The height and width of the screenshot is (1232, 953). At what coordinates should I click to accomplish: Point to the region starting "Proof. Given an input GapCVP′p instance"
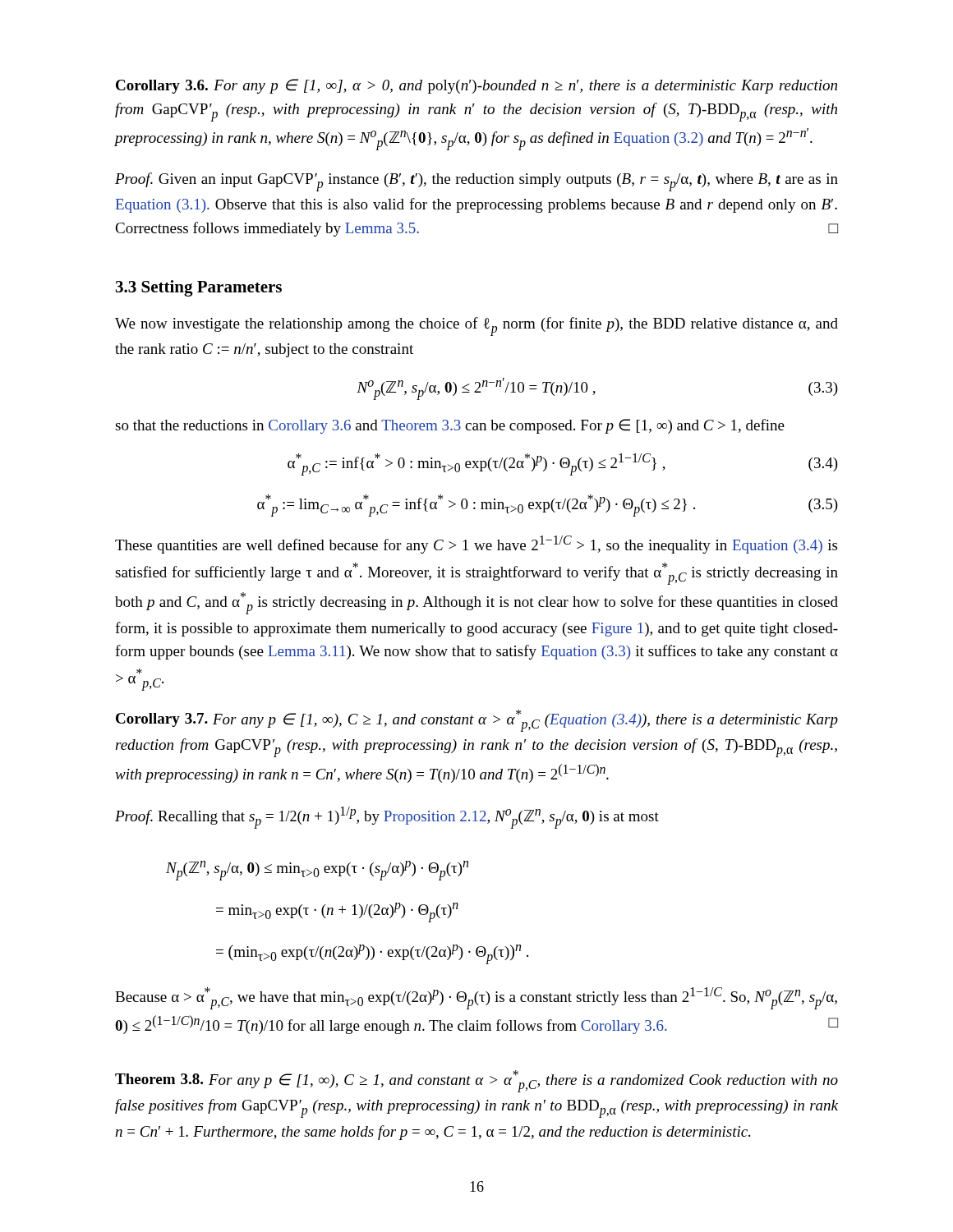point(476,204)
